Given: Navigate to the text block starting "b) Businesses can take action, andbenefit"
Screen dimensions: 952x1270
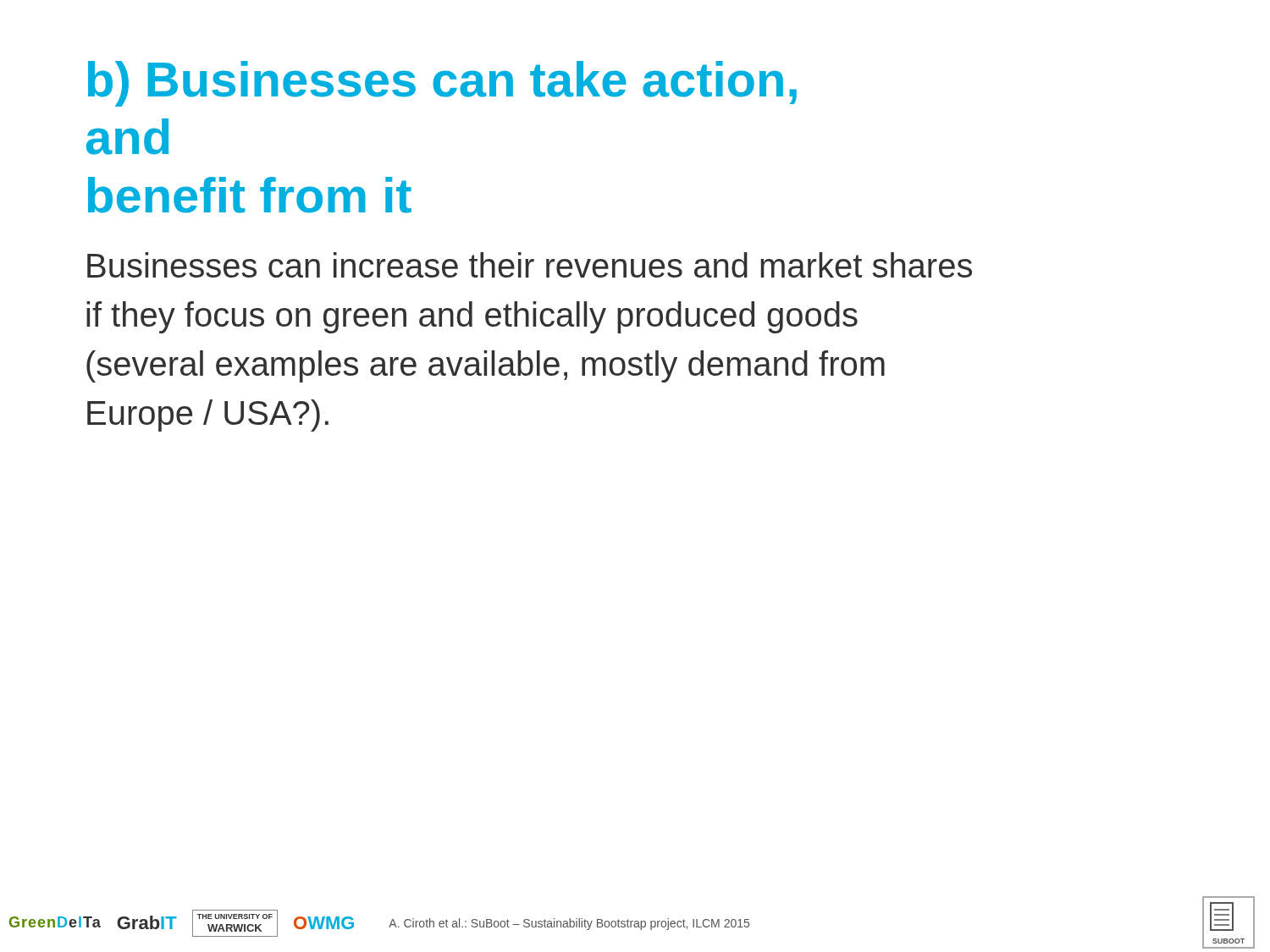Looking at the screenshot, I should (442, 84).
